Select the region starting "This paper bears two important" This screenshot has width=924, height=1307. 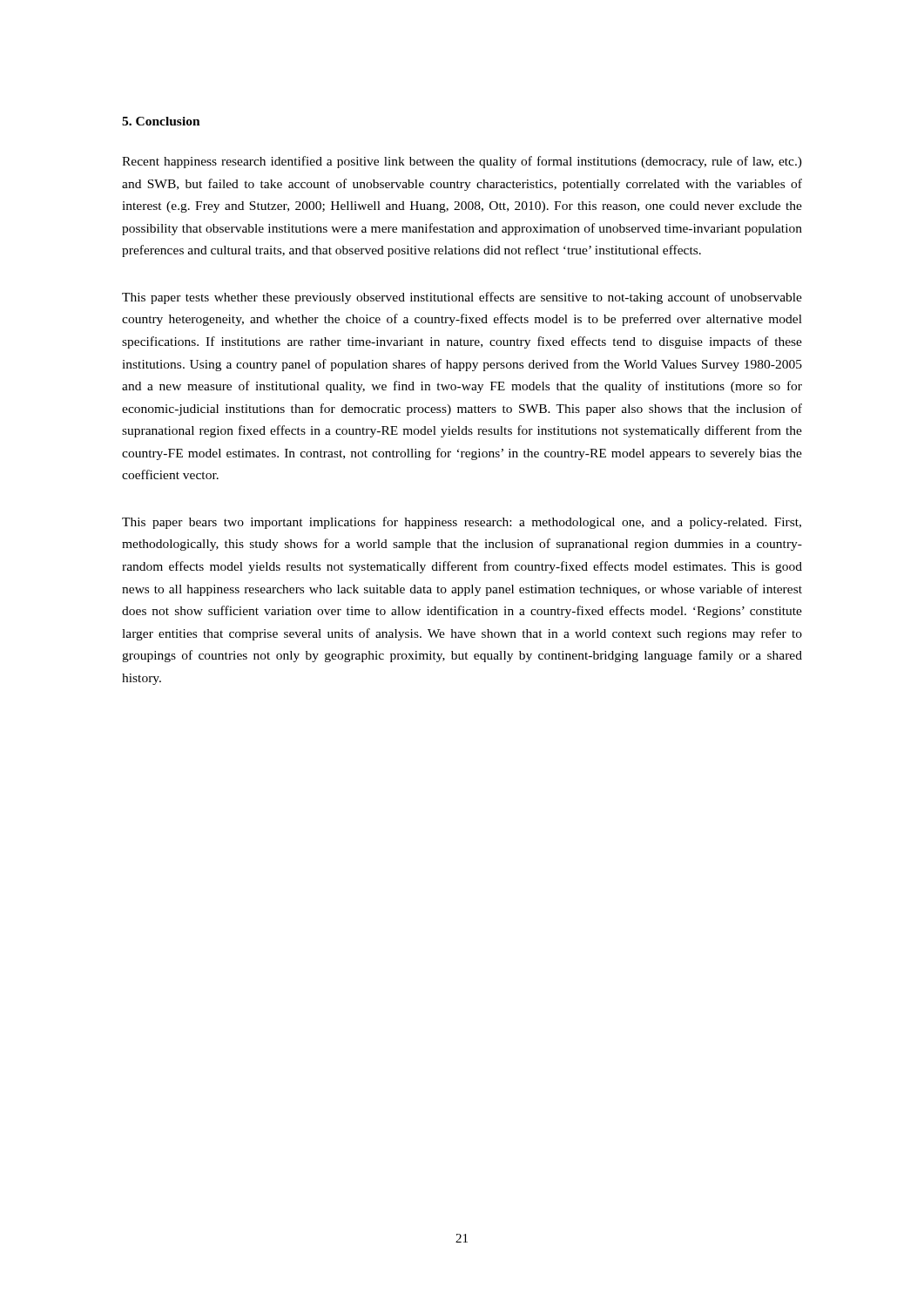[x=462, y=599]
